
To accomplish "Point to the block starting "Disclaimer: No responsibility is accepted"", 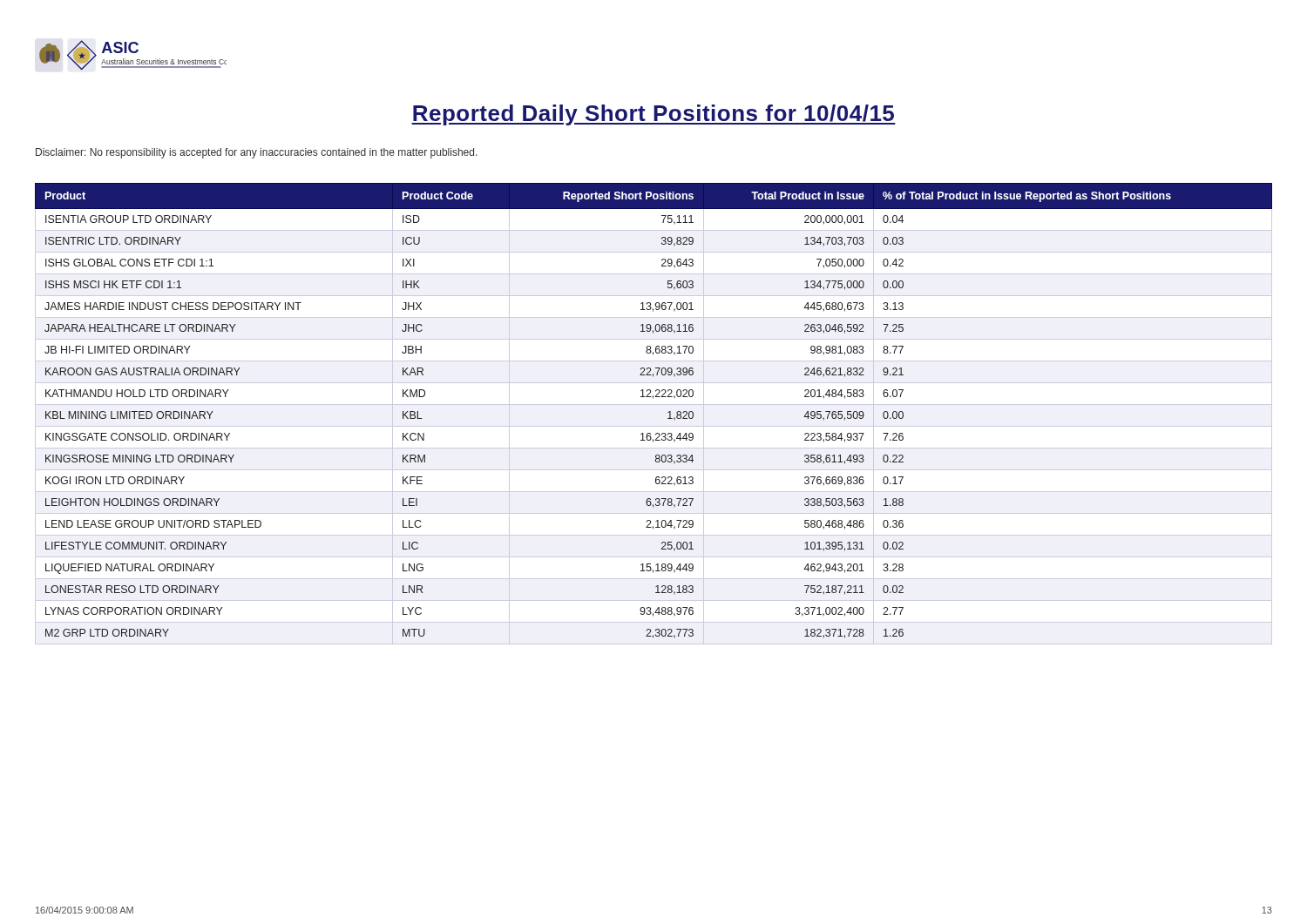I will [256, 152].
